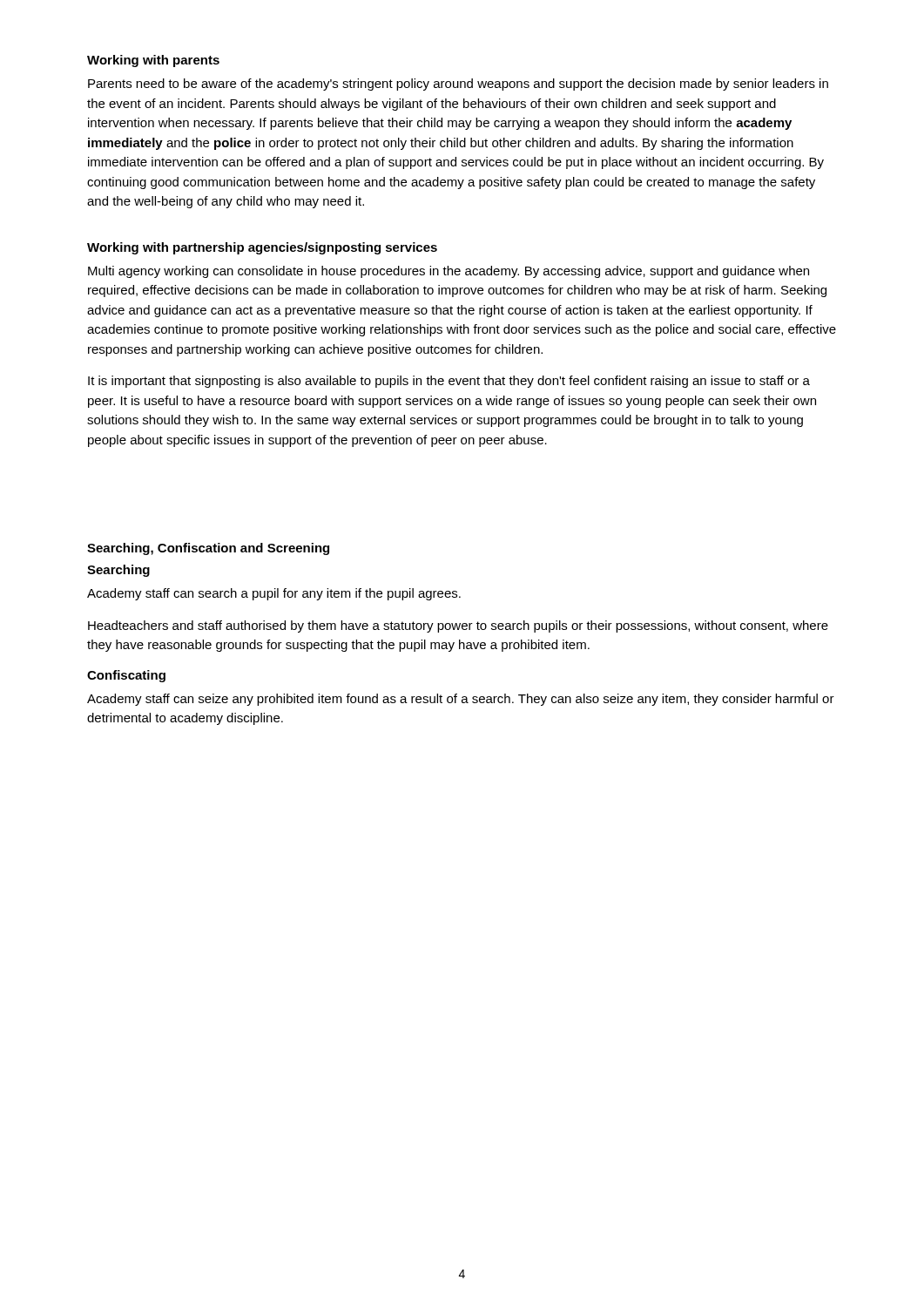
Task: Locate the block of text that opens with "Multi agency working can"
Action: pos(462,309)
